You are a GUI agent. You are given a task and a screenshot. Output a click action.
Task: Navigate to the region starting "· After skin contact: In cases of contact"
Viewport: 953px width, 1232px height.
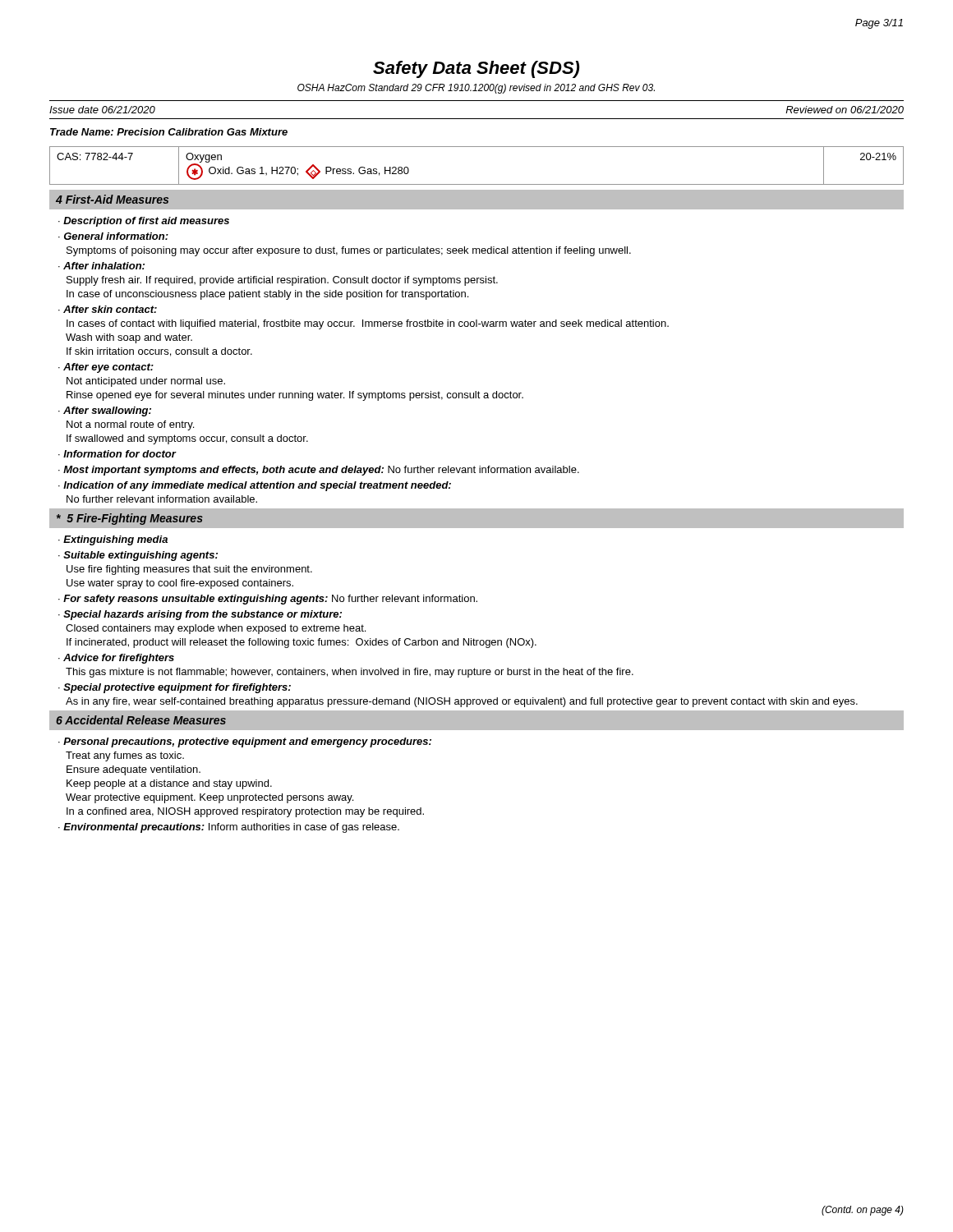(481, 330)
